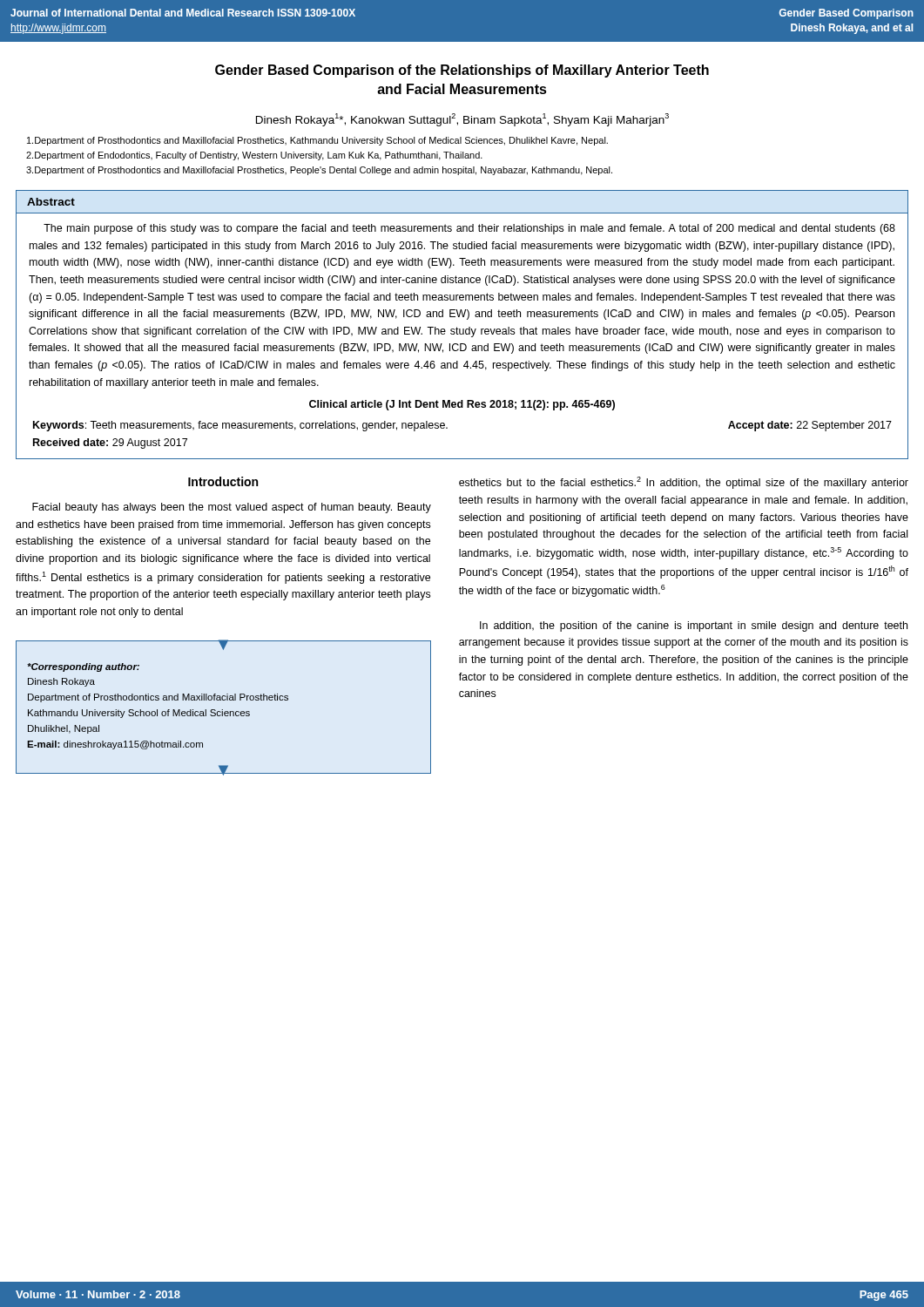The width and height of the screenshot is (924, 1307).
Task: Point to the block starting "Abstract The main purpose of this study"
Action: (x=462, y=325)
